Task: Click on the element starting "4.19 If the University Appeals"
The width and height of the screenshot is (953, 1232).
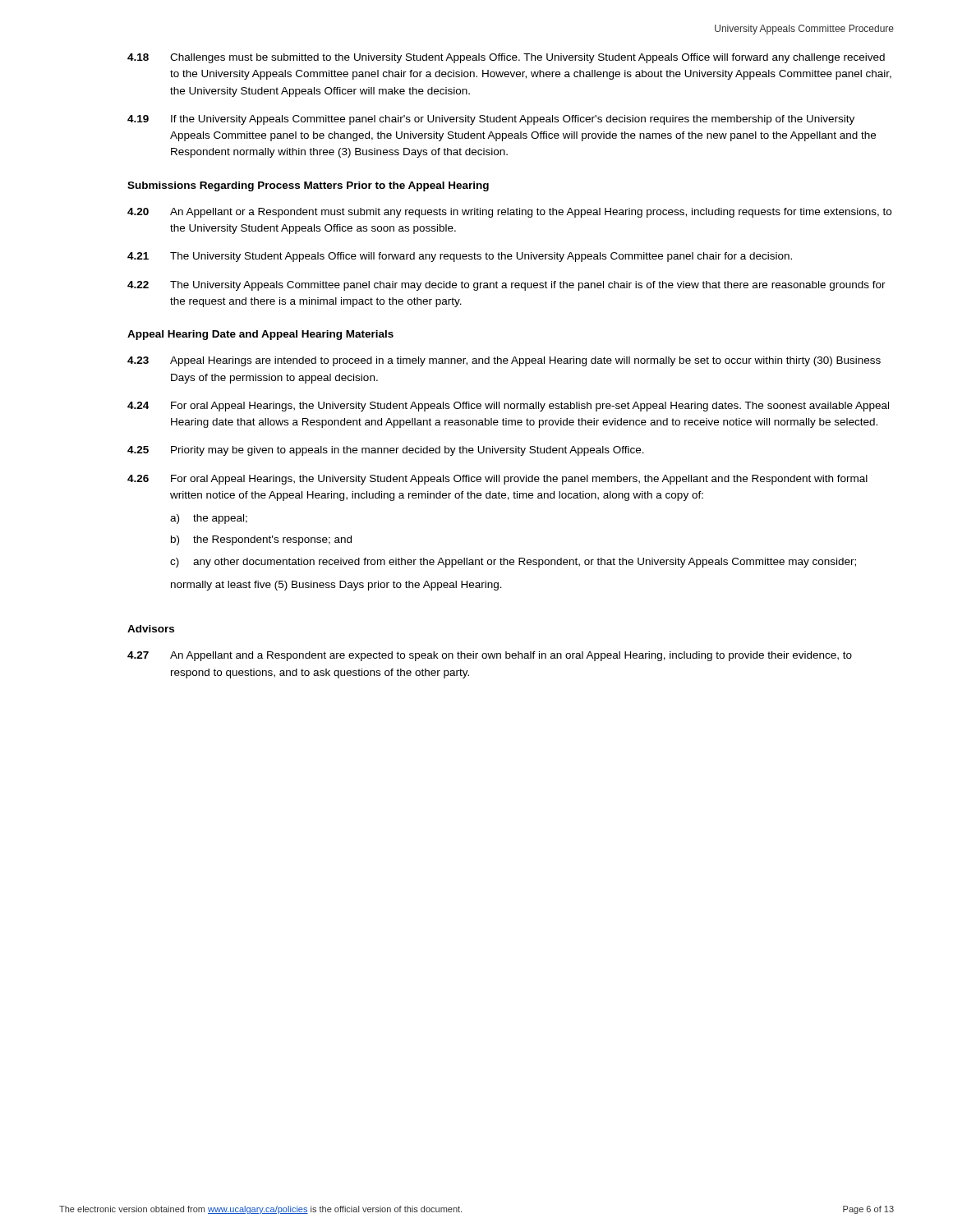Action: 511,136
